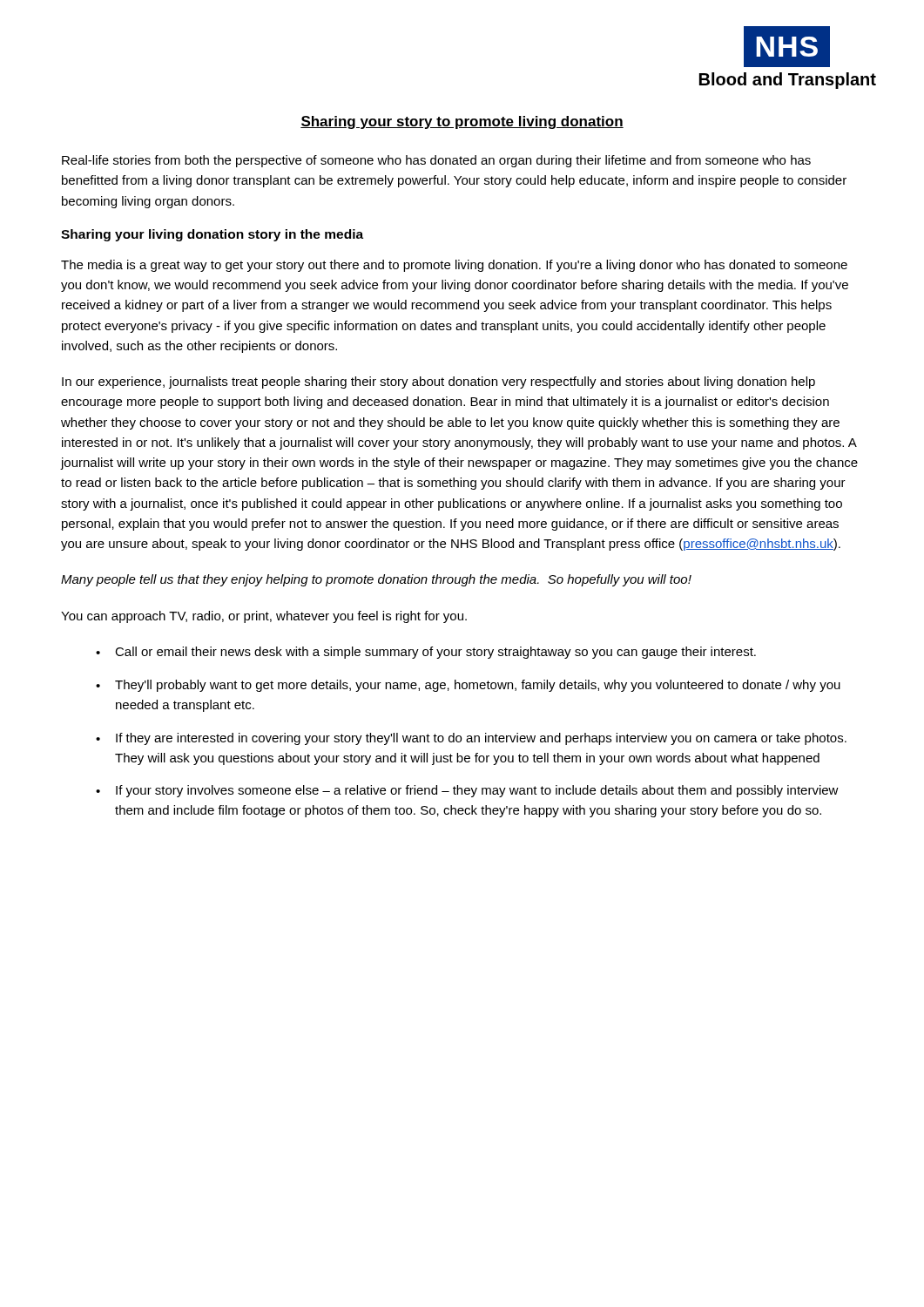The width and height of the screenshot is (924, 1307).
Task: Where is the section header that starts "Sharing your living donation story in the"?
Action: click(212, 234)
